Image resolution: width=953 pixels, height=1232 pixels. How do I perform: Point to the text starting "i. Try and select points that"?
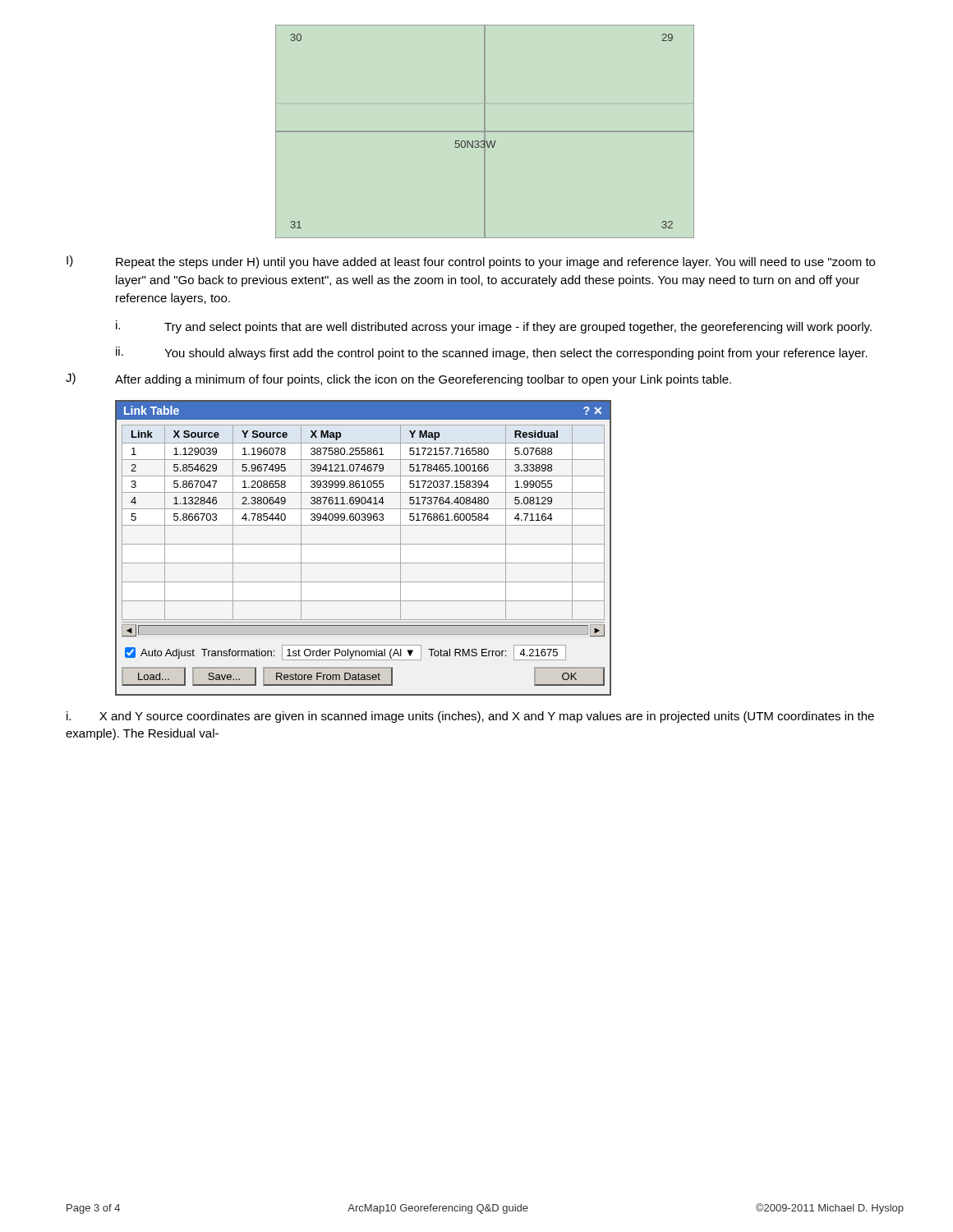pyautogui.click(x=509, y=327)
